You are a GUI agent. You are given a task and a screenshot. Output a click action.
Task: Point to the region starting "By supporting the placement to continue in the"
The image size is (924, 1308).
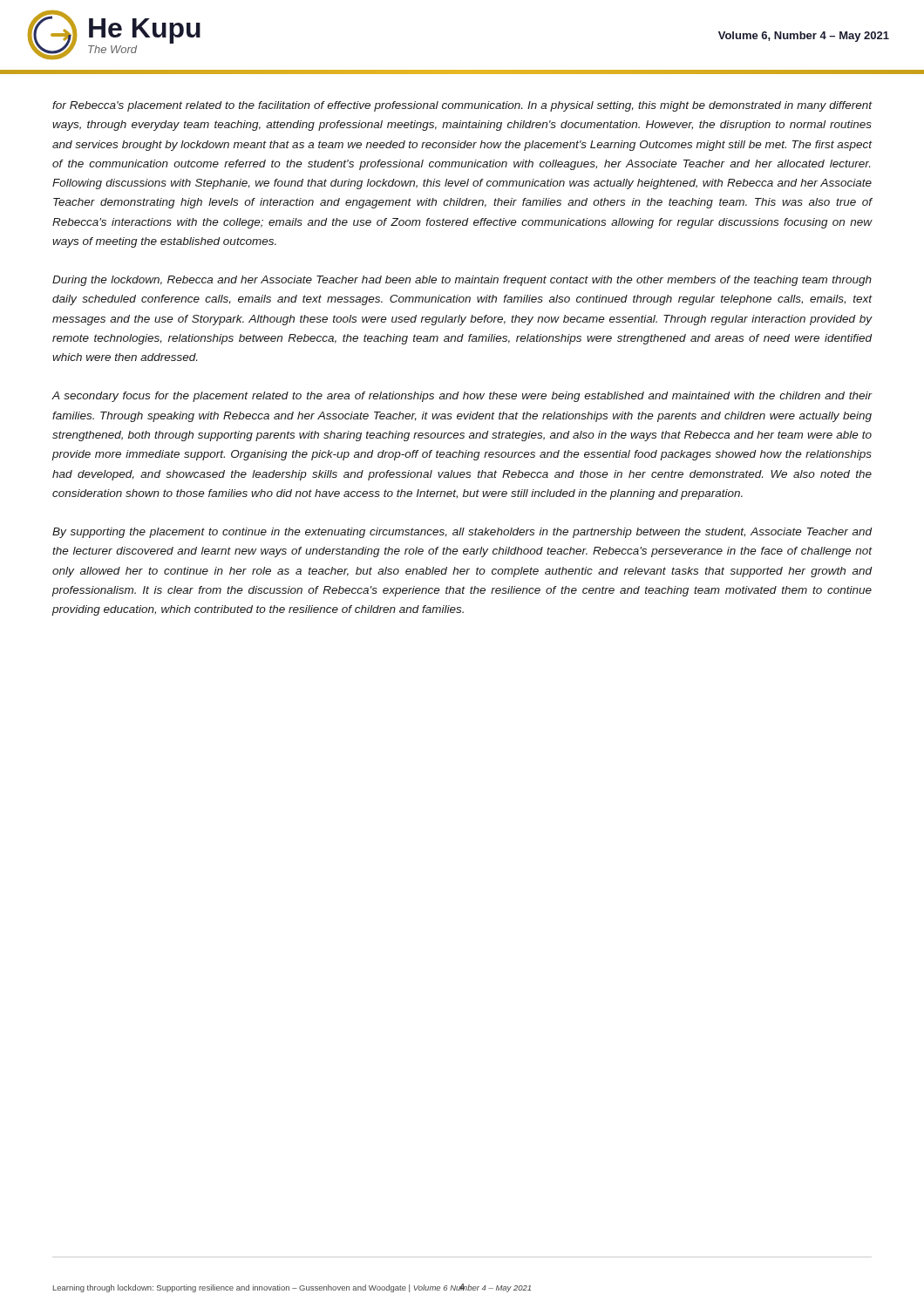pyautogui.click(x=462, y=570)
